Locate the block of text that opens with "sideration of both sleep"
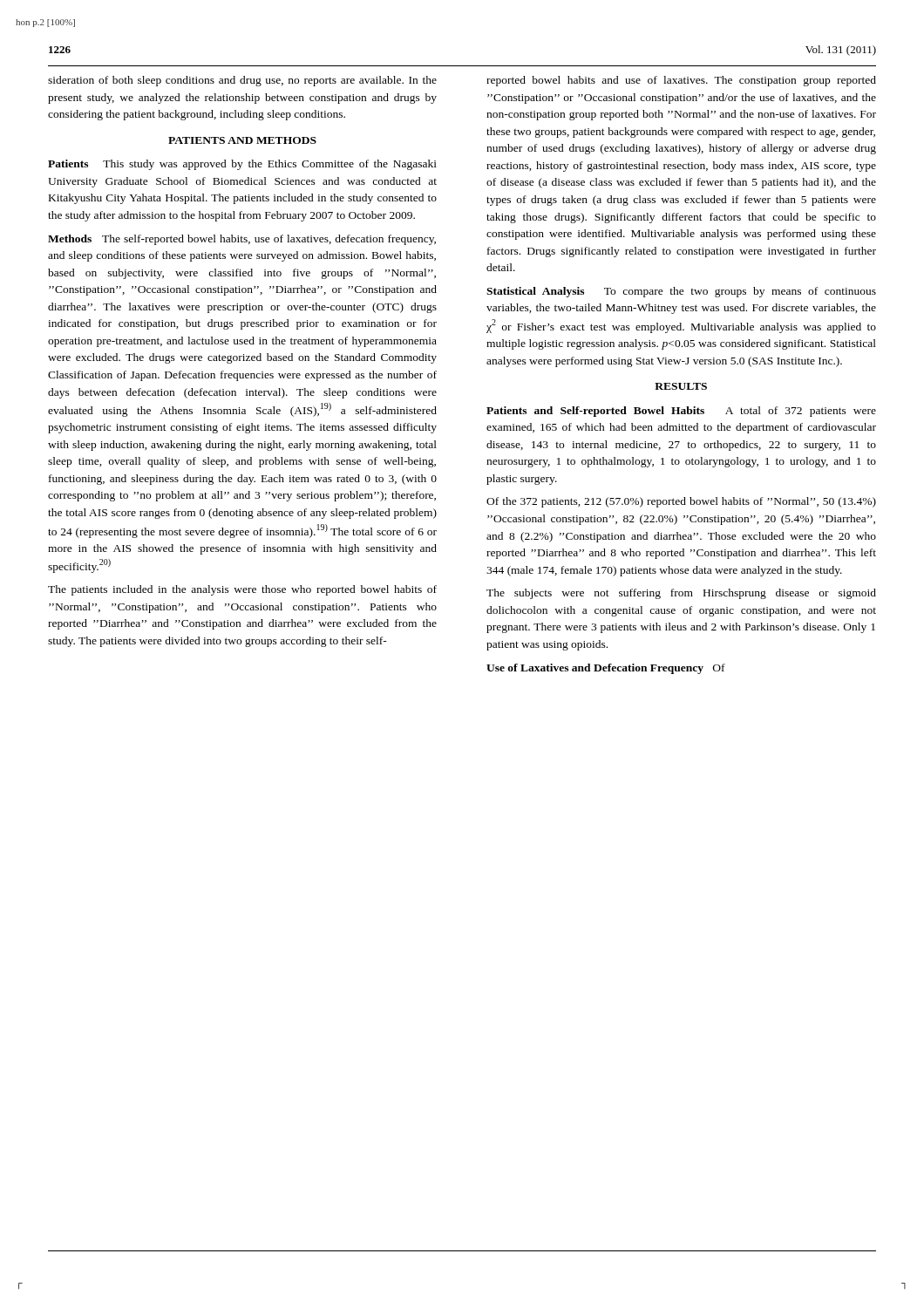The height and width of the screenshot is (1308, 924). click(242, 97)
